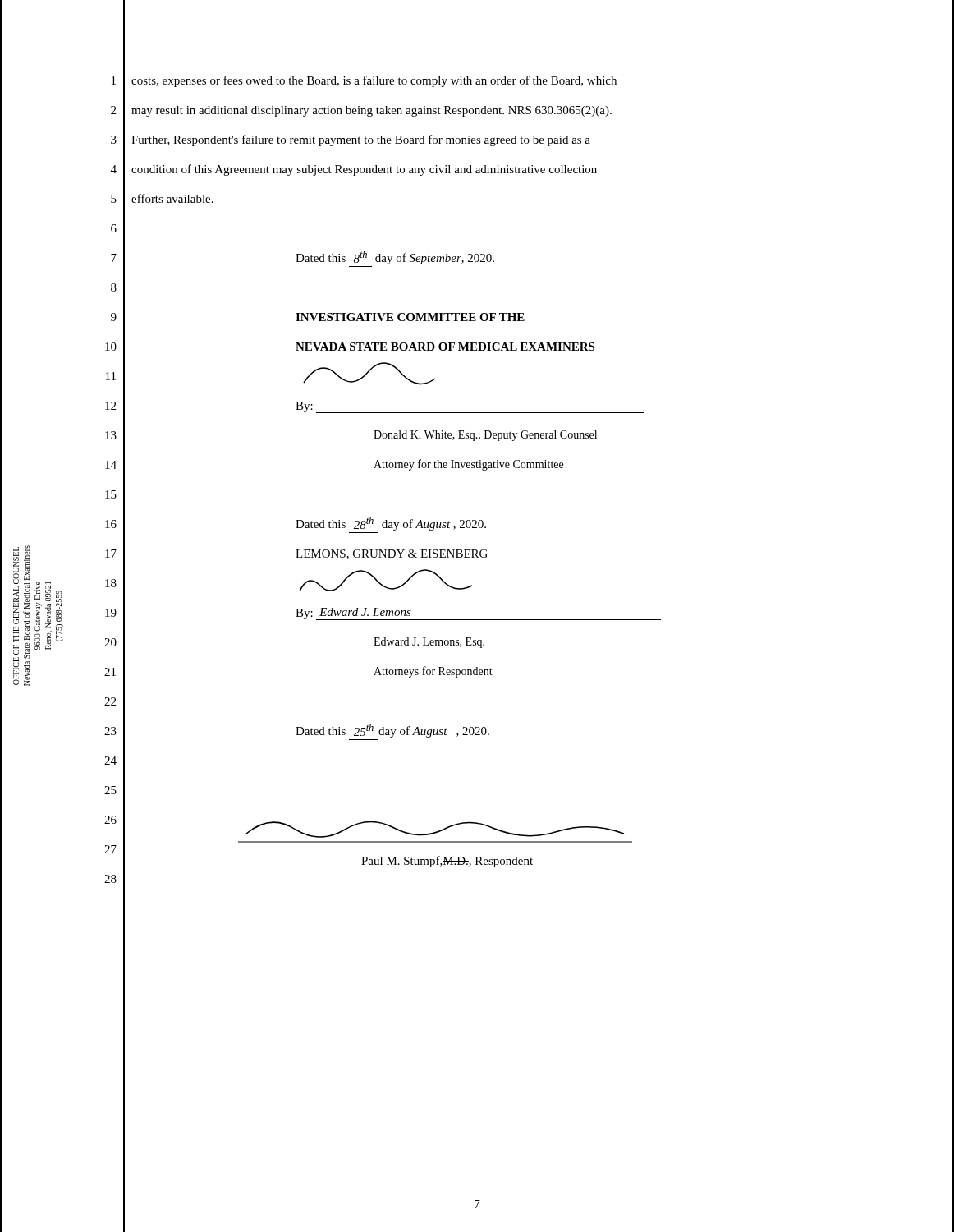Navigate to the text block starting "efforts available."
Screen dimensions: 1232x954
[173, 198]
